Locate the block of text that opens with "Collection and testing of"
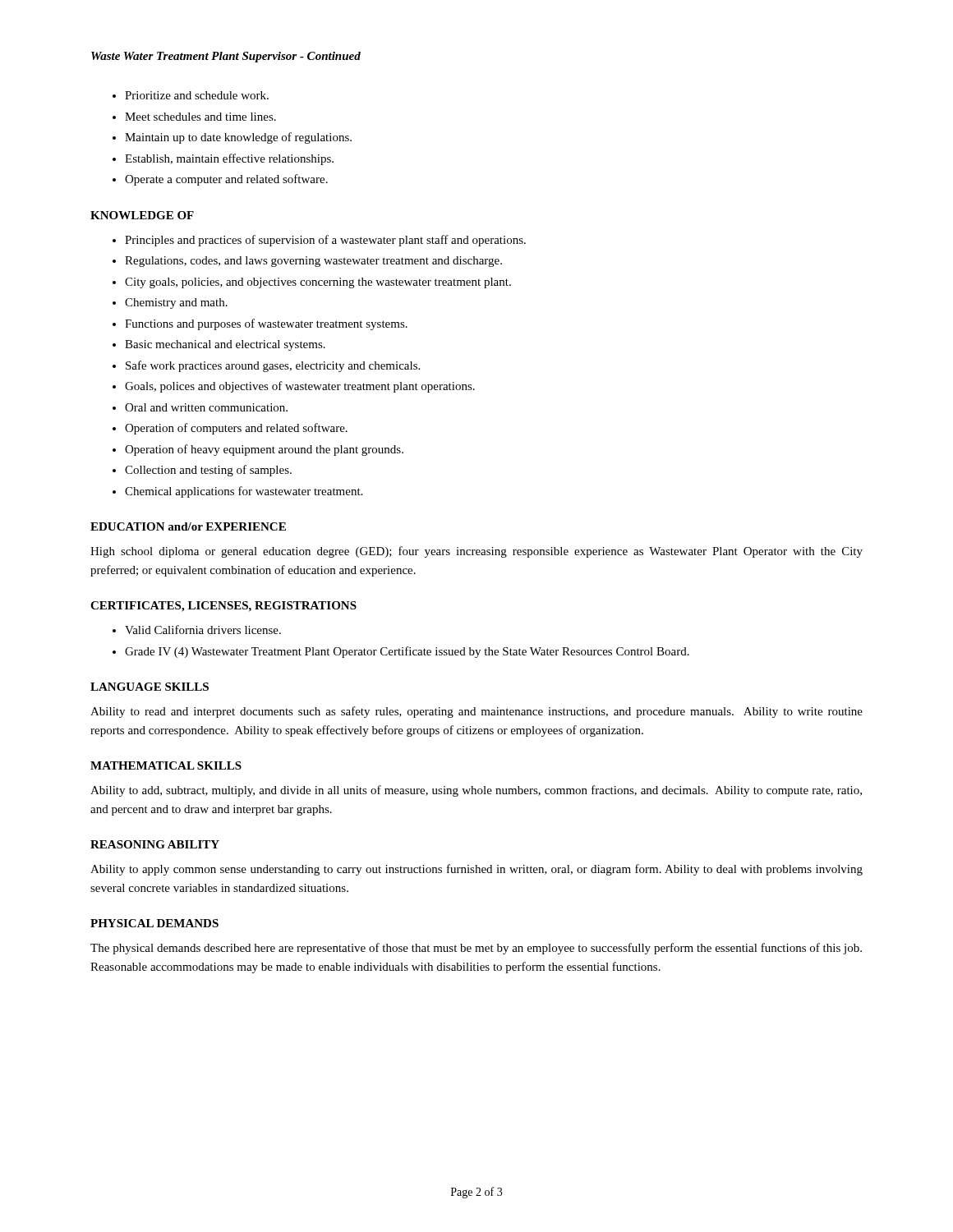953x1232 pixels. pos(209,470)
